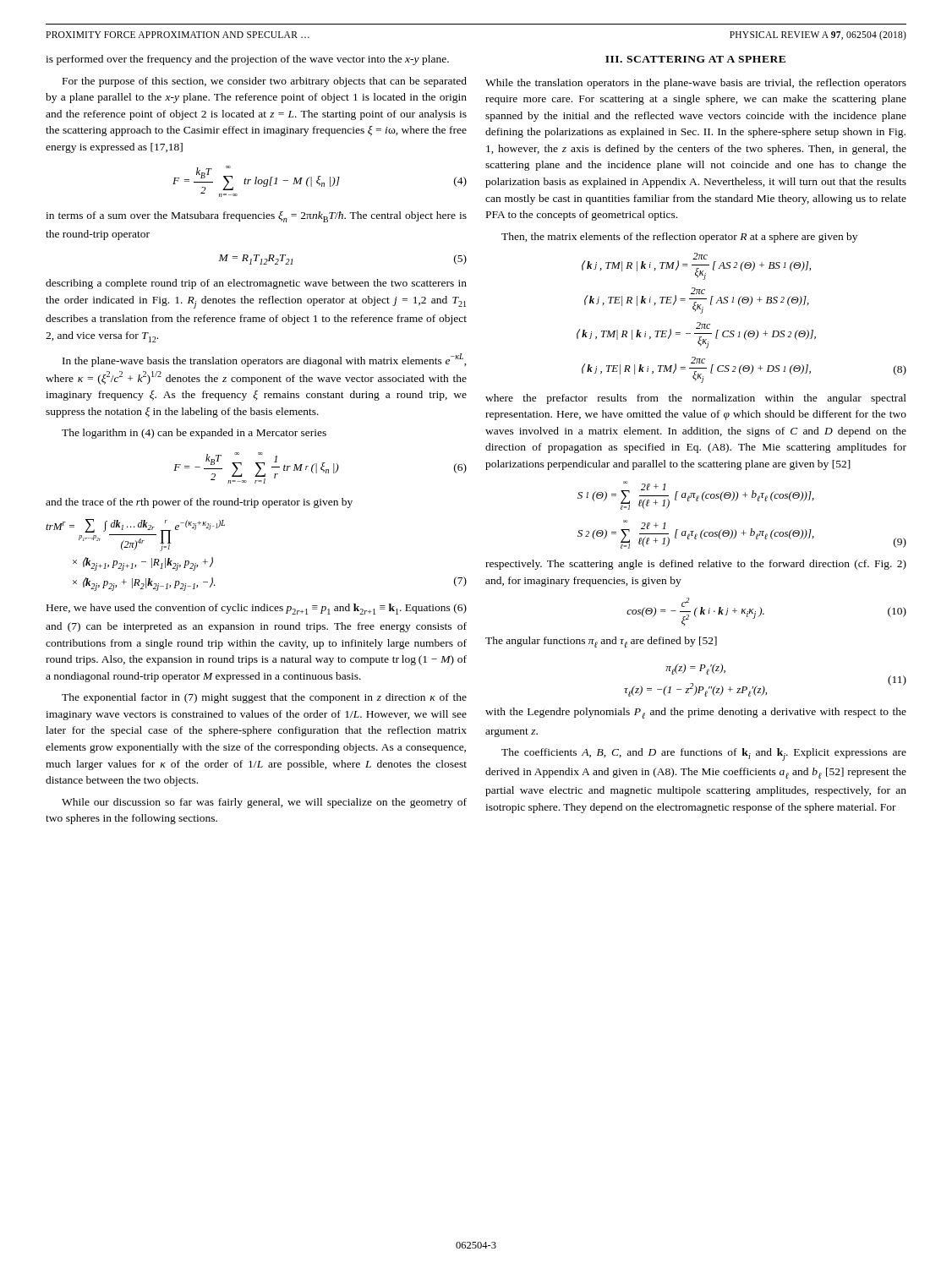Screen dimensions: 1268x952
Task: Find the block starting "trMr = ∑ p1,...,p2r ∫ dk1 …"
Action: (135, 535)
